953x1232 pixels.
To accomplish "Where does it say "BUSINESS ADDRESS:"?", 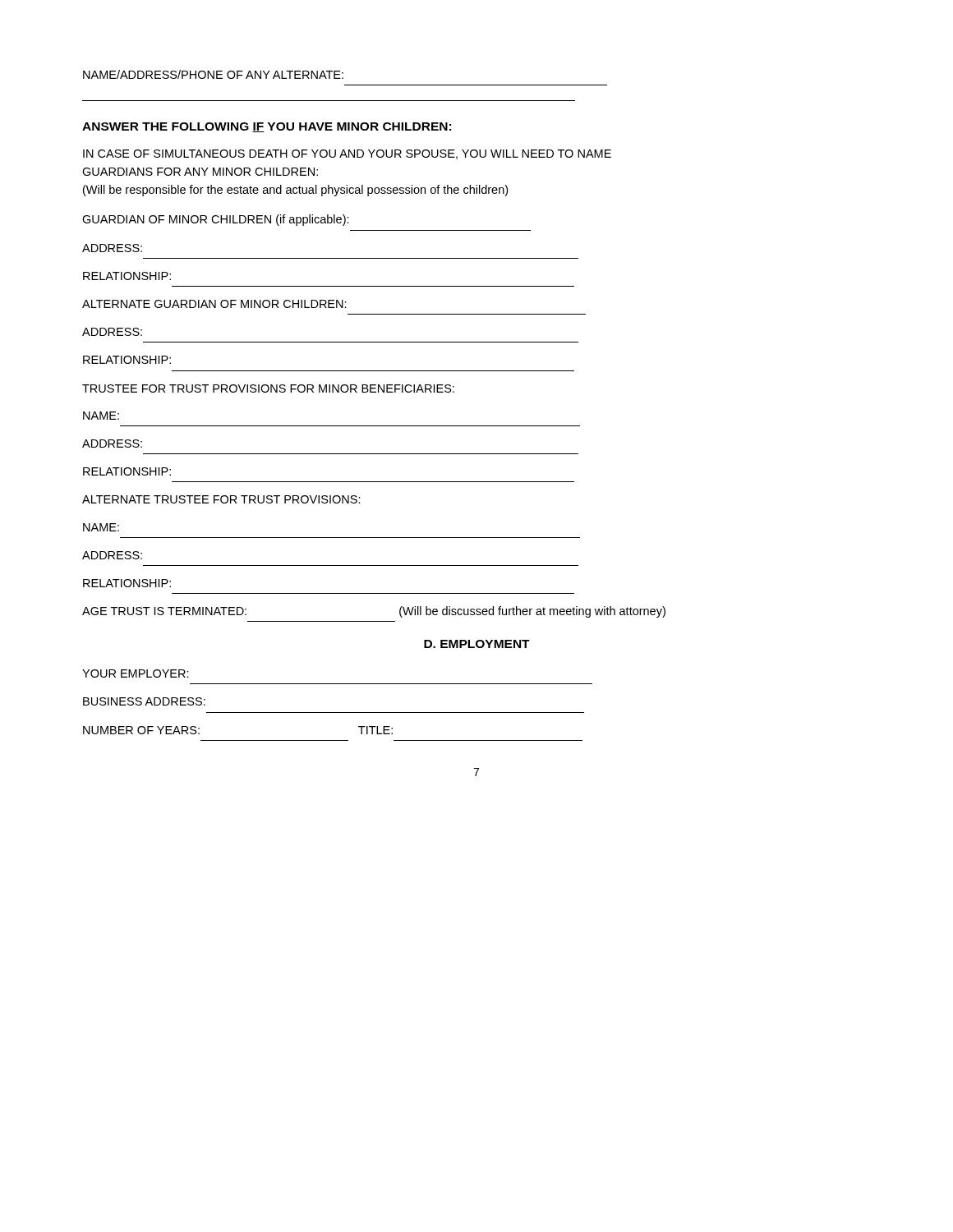I will tap(333, 703).
